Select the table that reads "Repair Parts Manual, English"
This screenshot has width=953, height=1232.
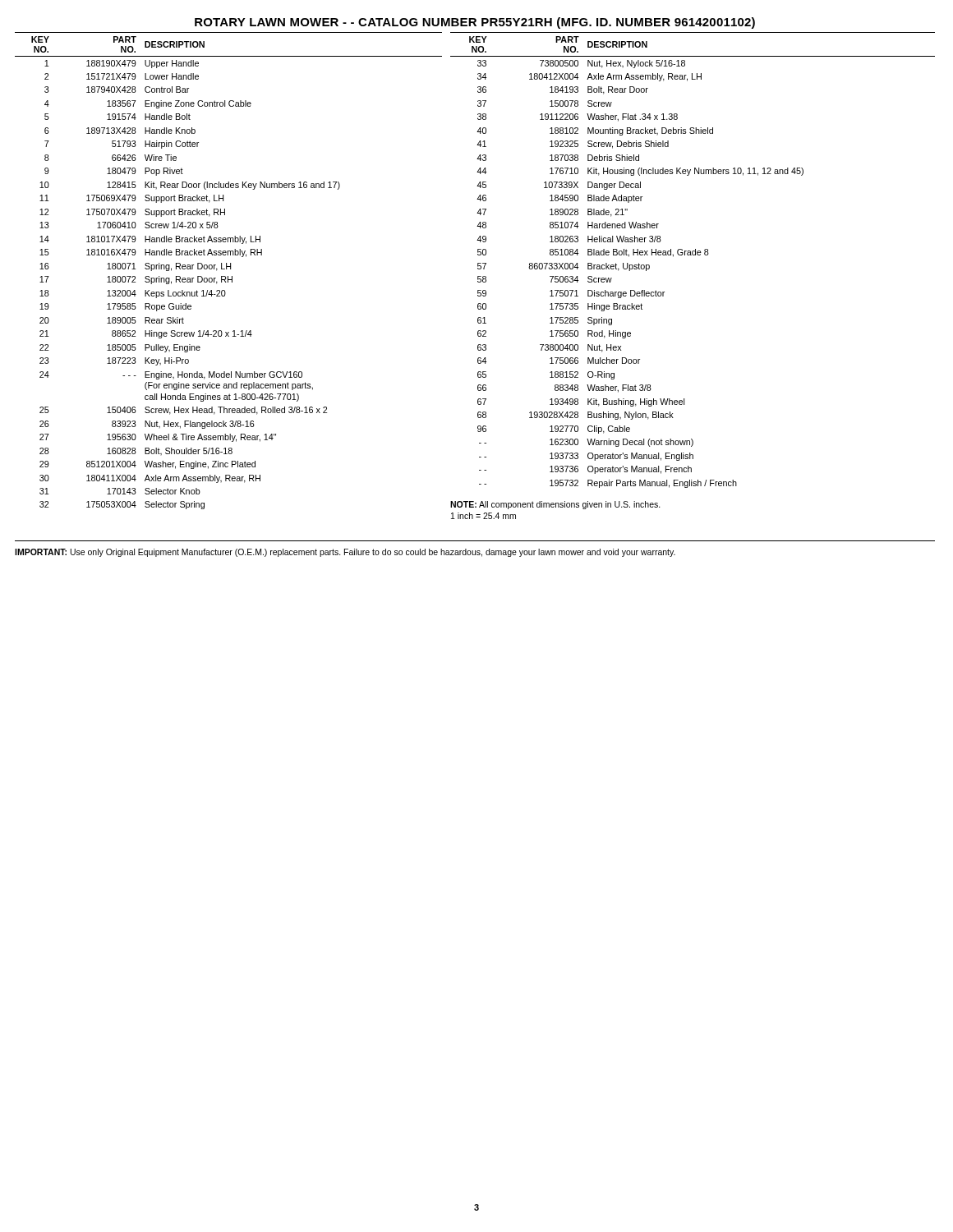click(x=693, y=277)
